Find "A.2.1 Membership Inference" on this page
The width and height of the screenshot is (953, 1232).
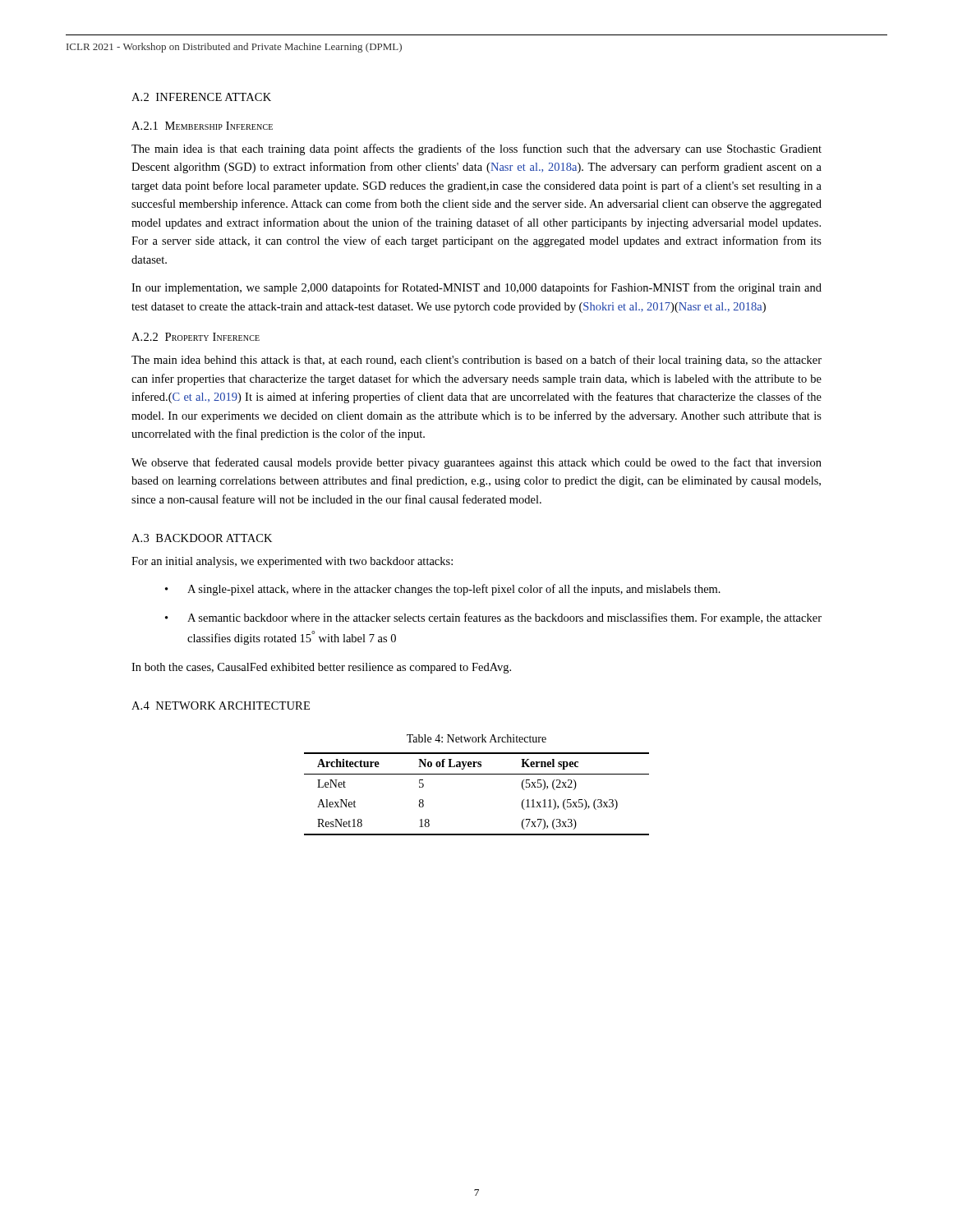tap(202, 126)
